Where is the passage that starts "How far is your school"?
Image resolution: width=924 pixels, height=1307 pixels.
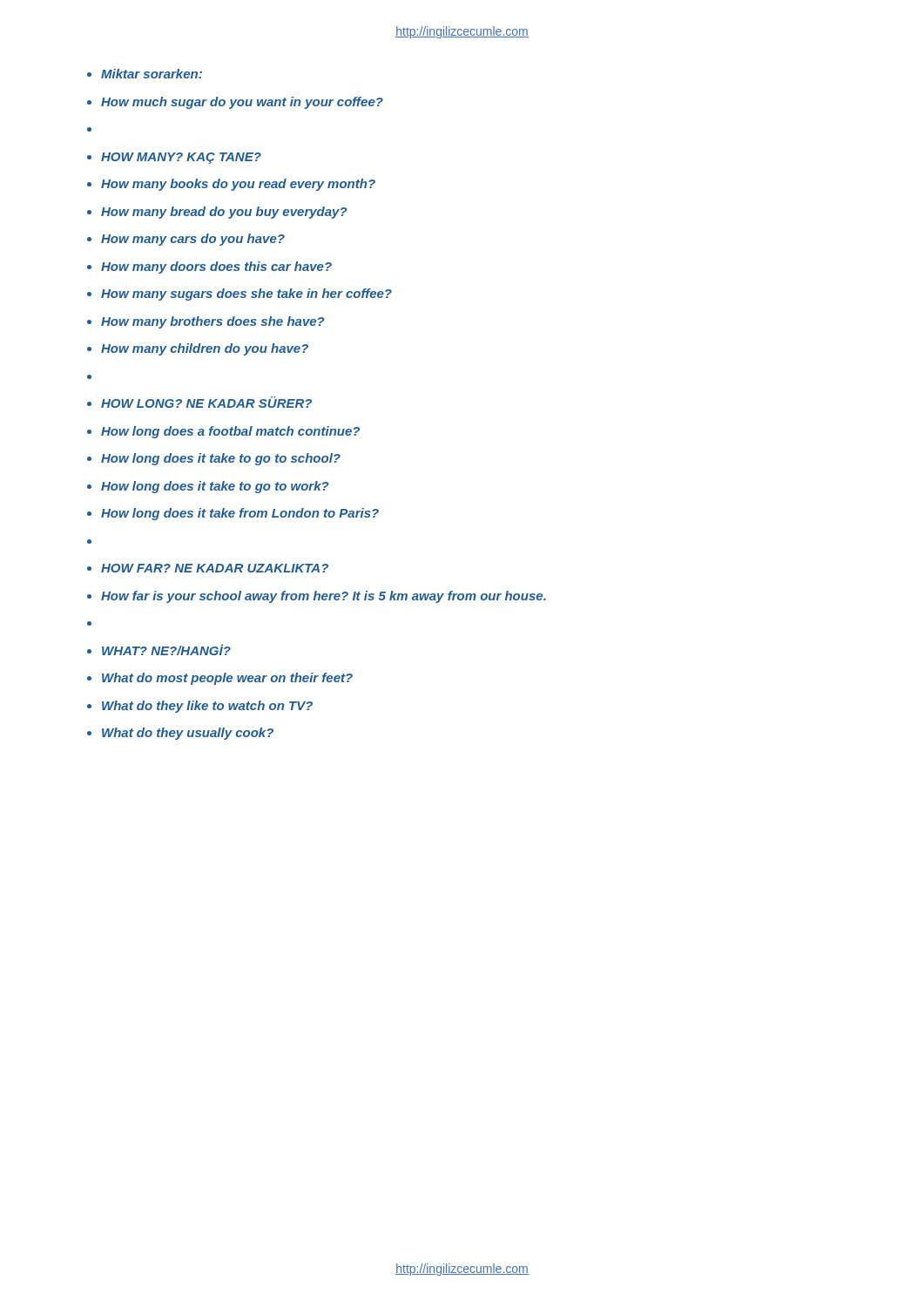(324, 595)
